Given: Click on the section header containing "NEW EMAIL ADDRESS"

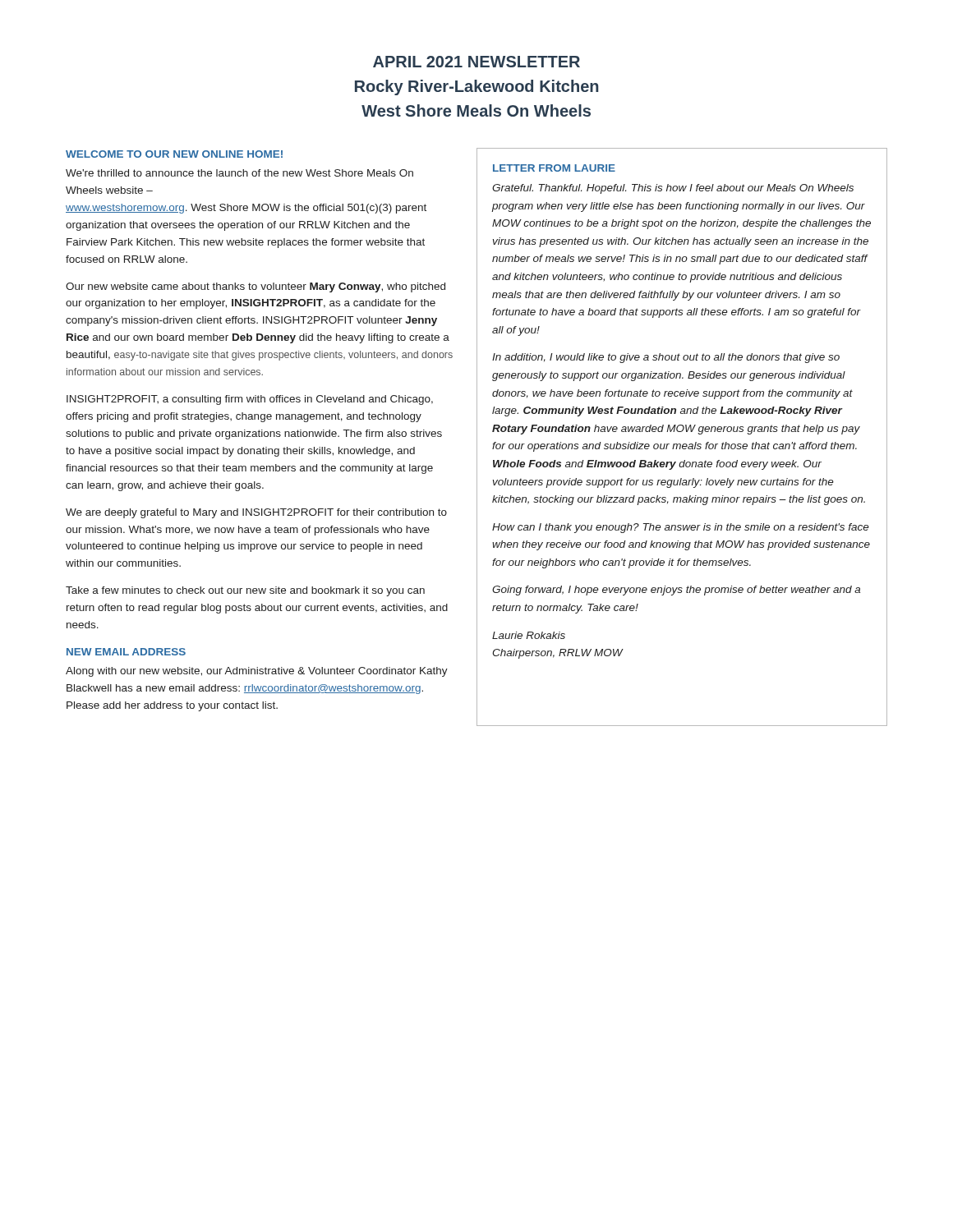Looking at the screenshot, I should [x=126, y=652].
